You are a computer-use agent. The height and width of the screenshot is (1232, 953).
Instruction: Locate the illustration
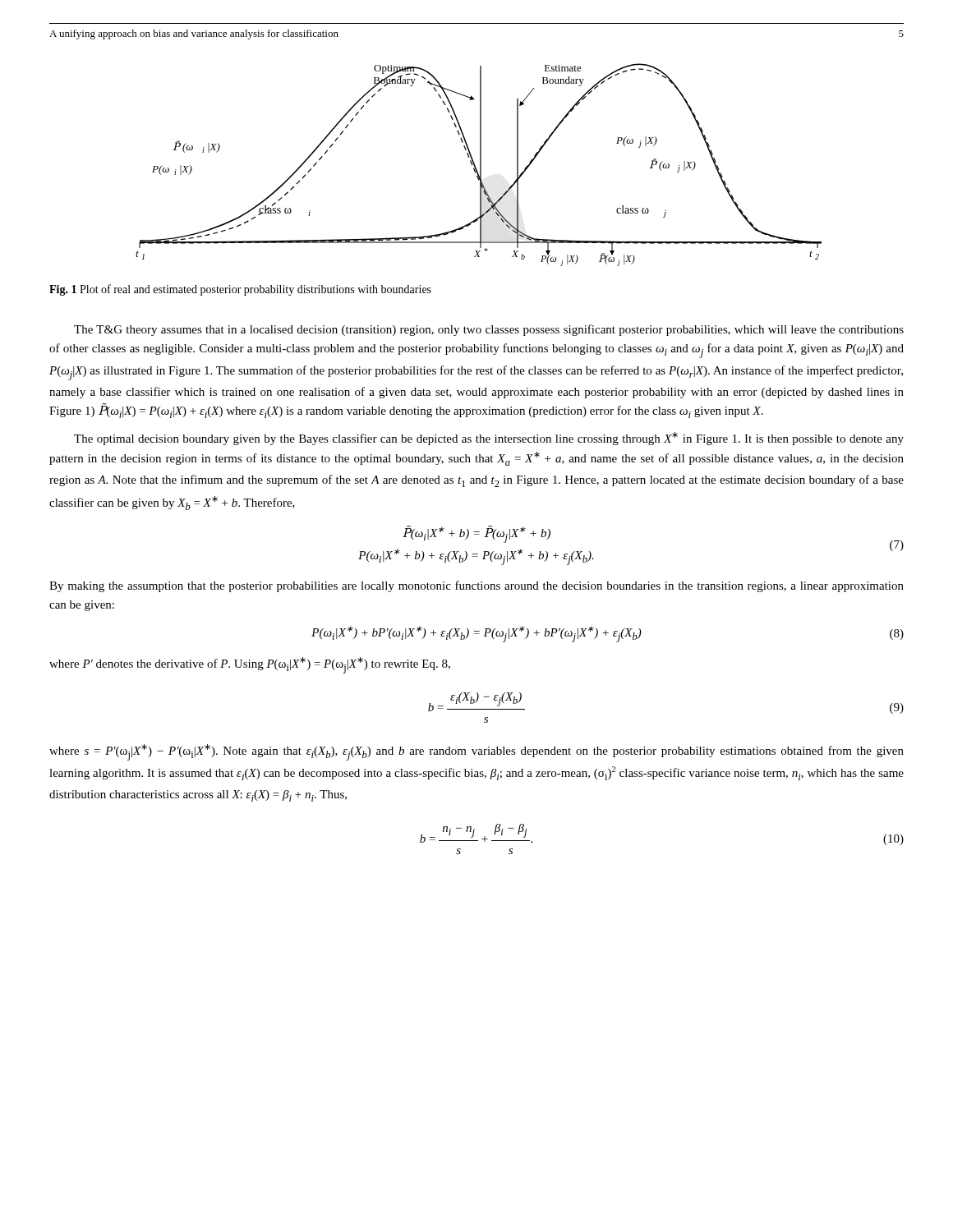tap(476, 168)
